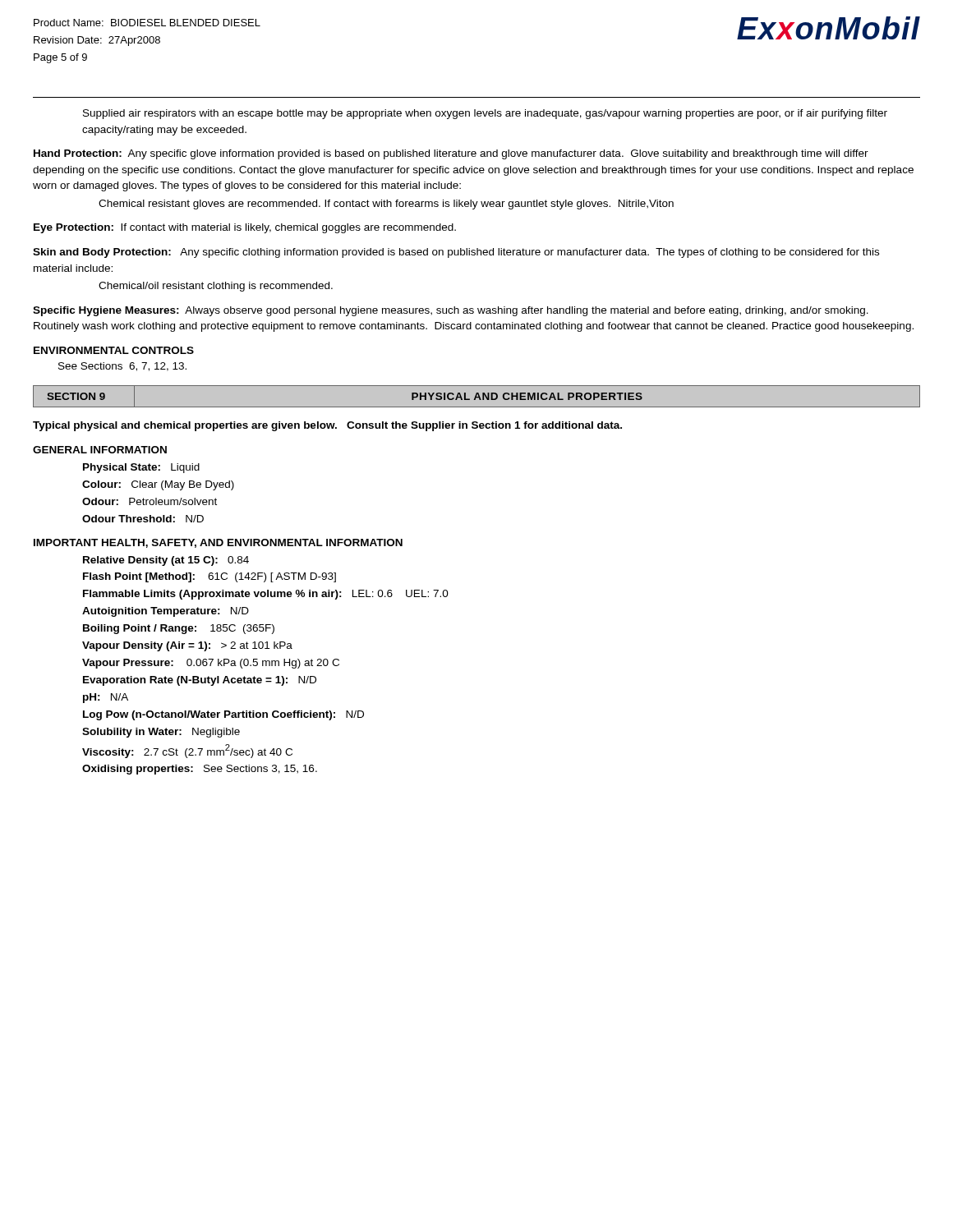Viewport: 953px width, 1232px height.
Task: Select the logo
Action: pos(828,29)
